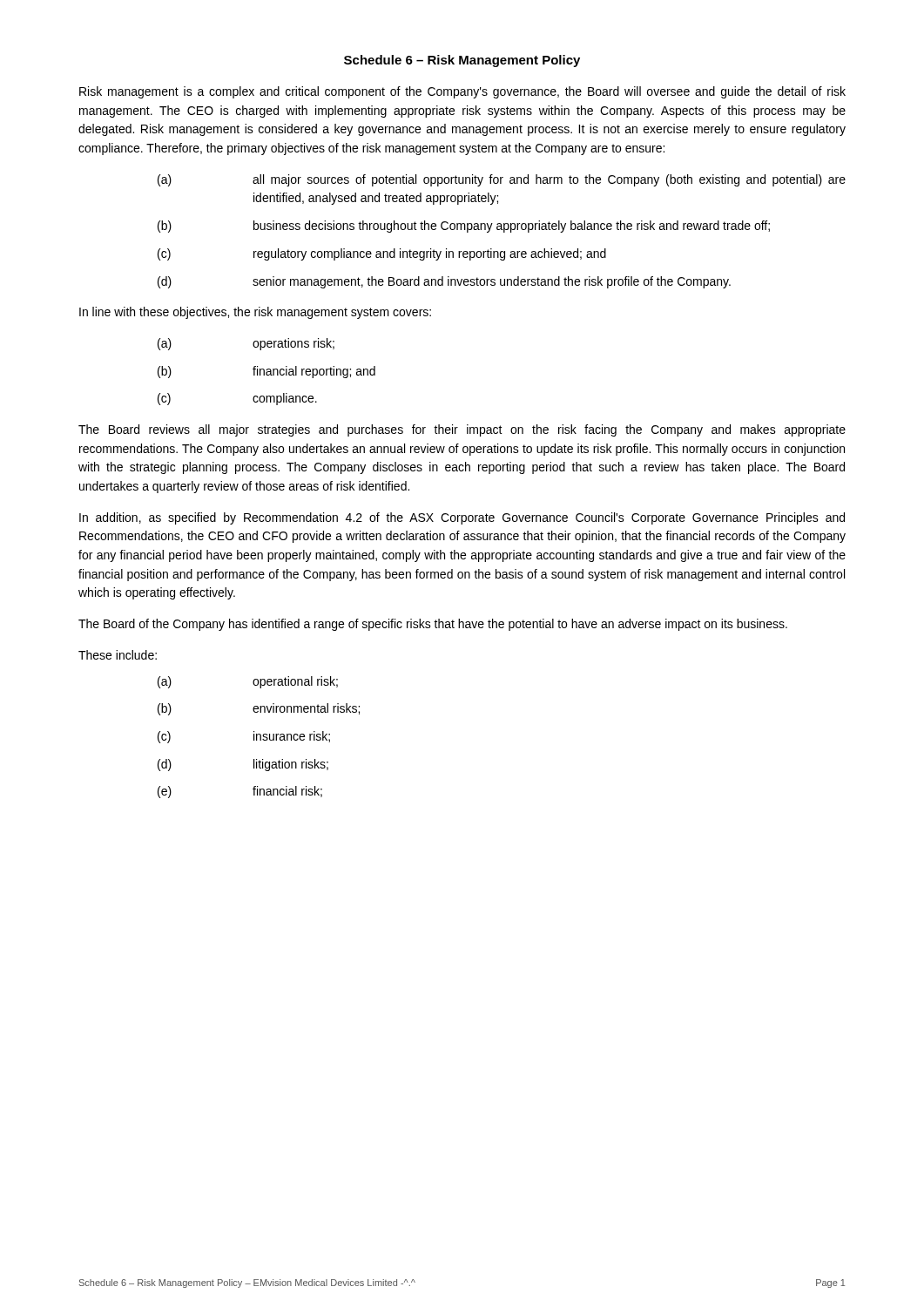Select the list item containing "(a) operational risk;"
924x1307 pixels.
pyautogui.click(x=164, y=682)
